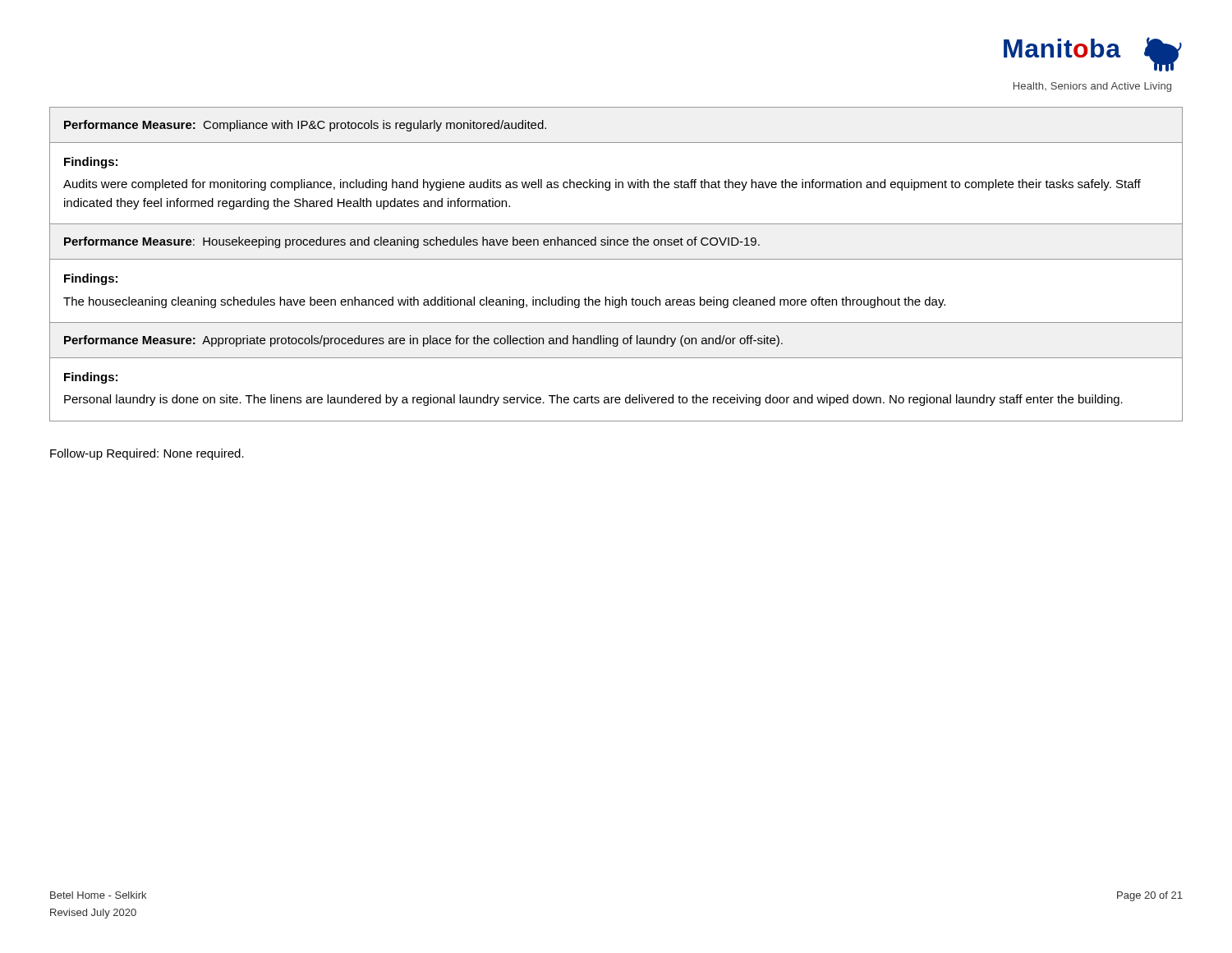Find a logo

(1092, 58)
